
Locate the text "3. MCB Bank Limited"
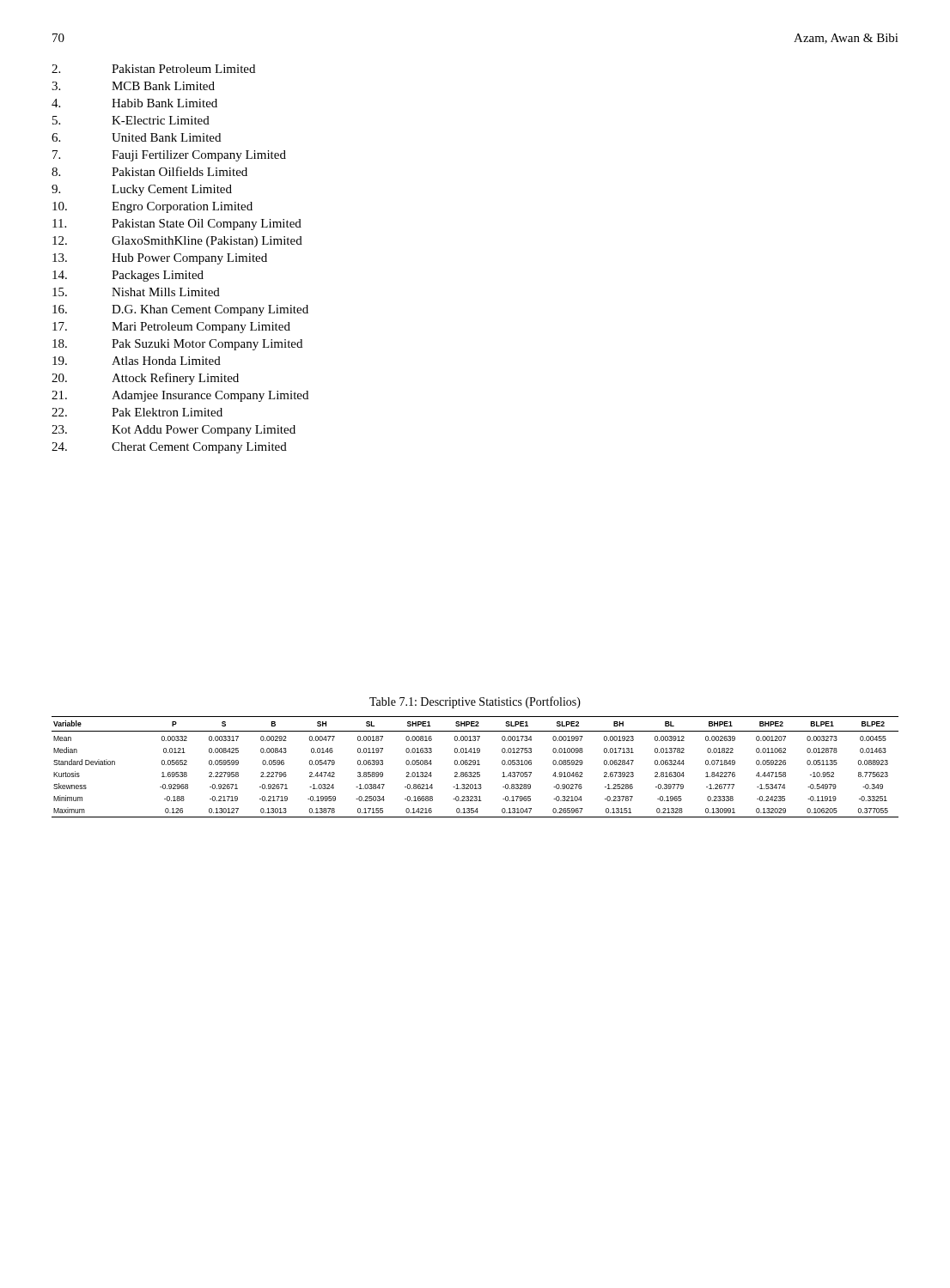coord(133,86)
